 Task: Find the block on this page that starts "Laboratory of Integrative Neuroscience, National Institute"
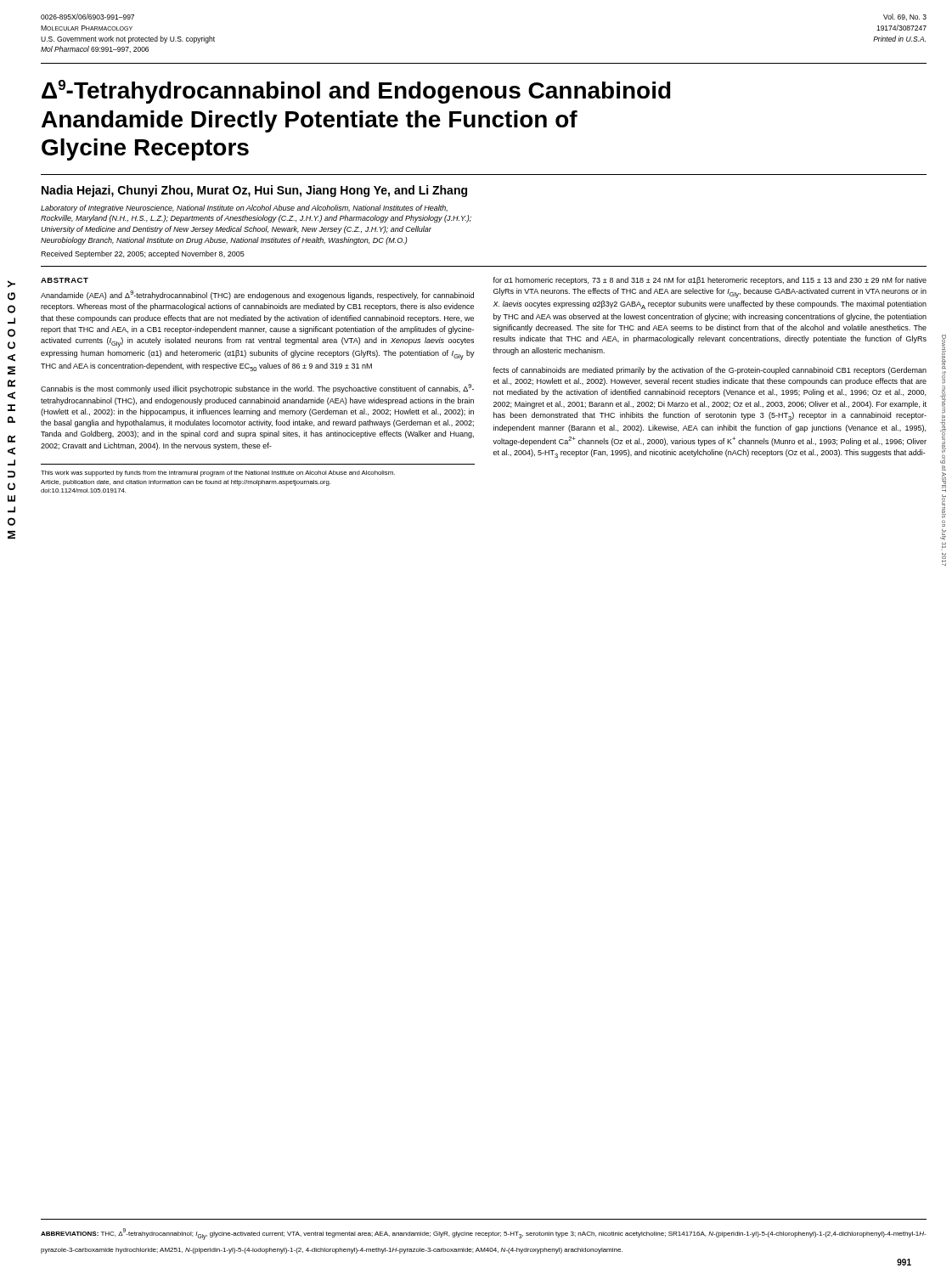[256, 224]
